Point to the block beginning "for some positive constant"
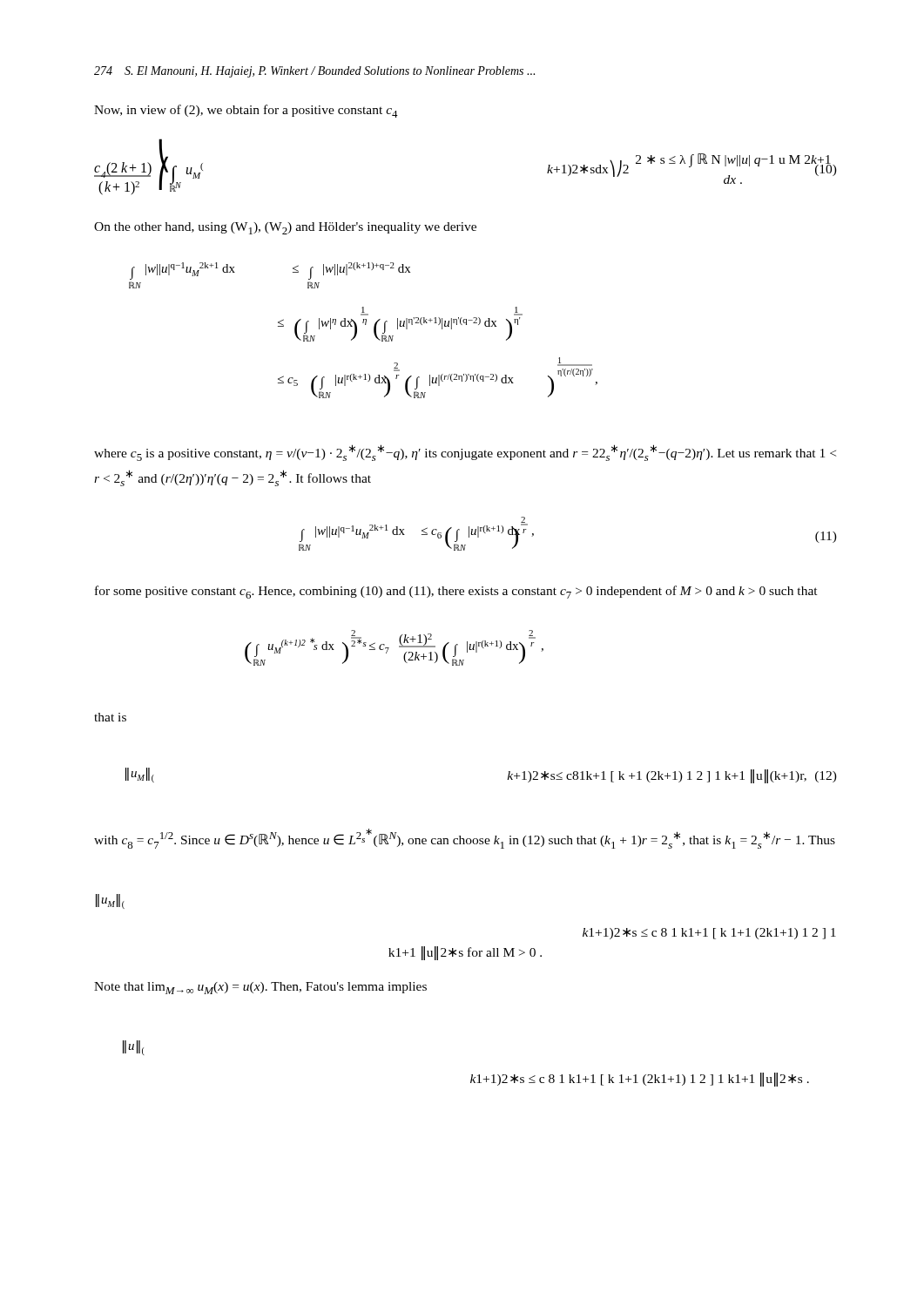The image size is (924, 1307). tap(456, 592)
